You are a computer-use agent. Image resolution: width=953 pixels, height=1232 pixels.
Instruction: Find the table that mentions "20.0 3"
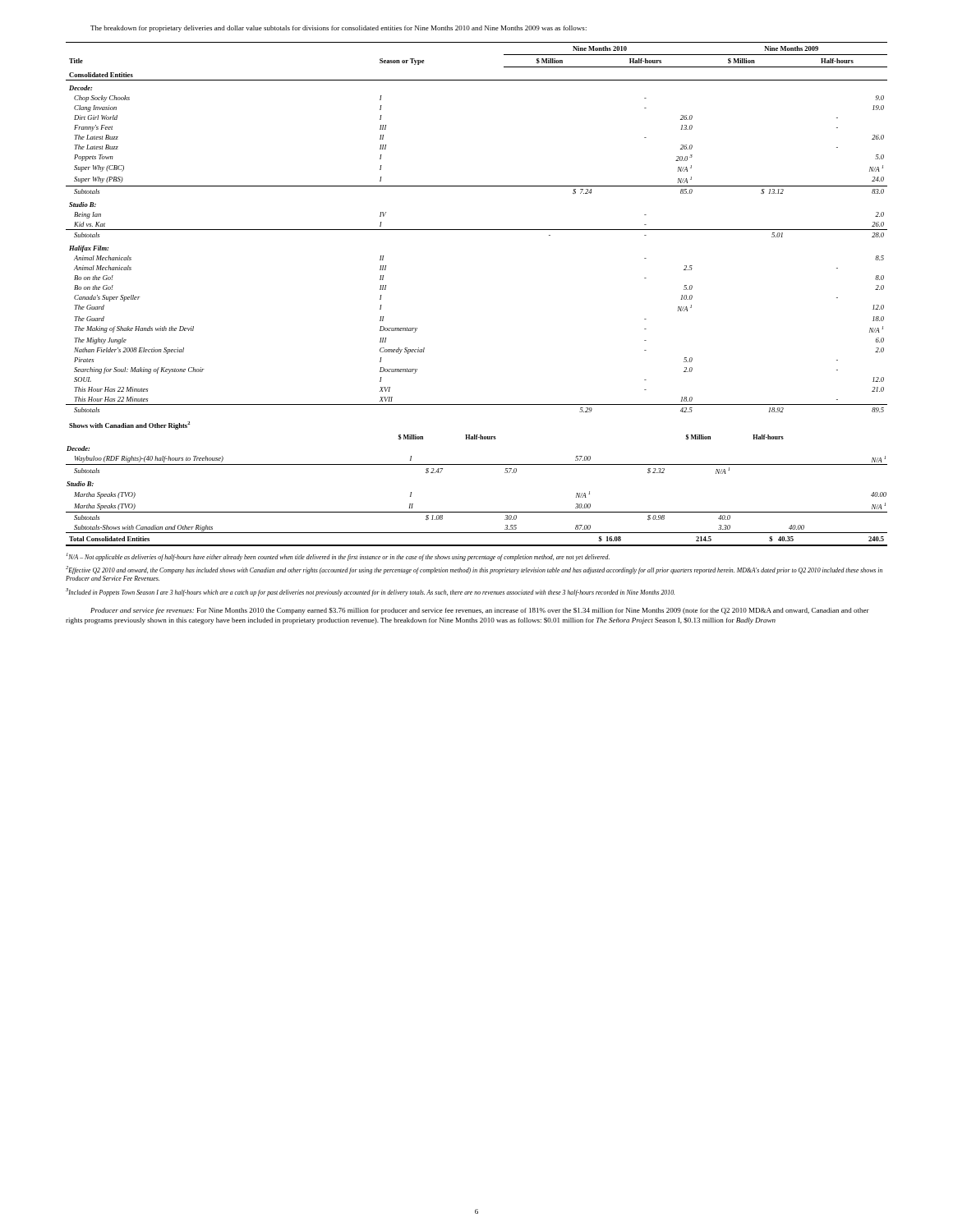click(476, 294)
